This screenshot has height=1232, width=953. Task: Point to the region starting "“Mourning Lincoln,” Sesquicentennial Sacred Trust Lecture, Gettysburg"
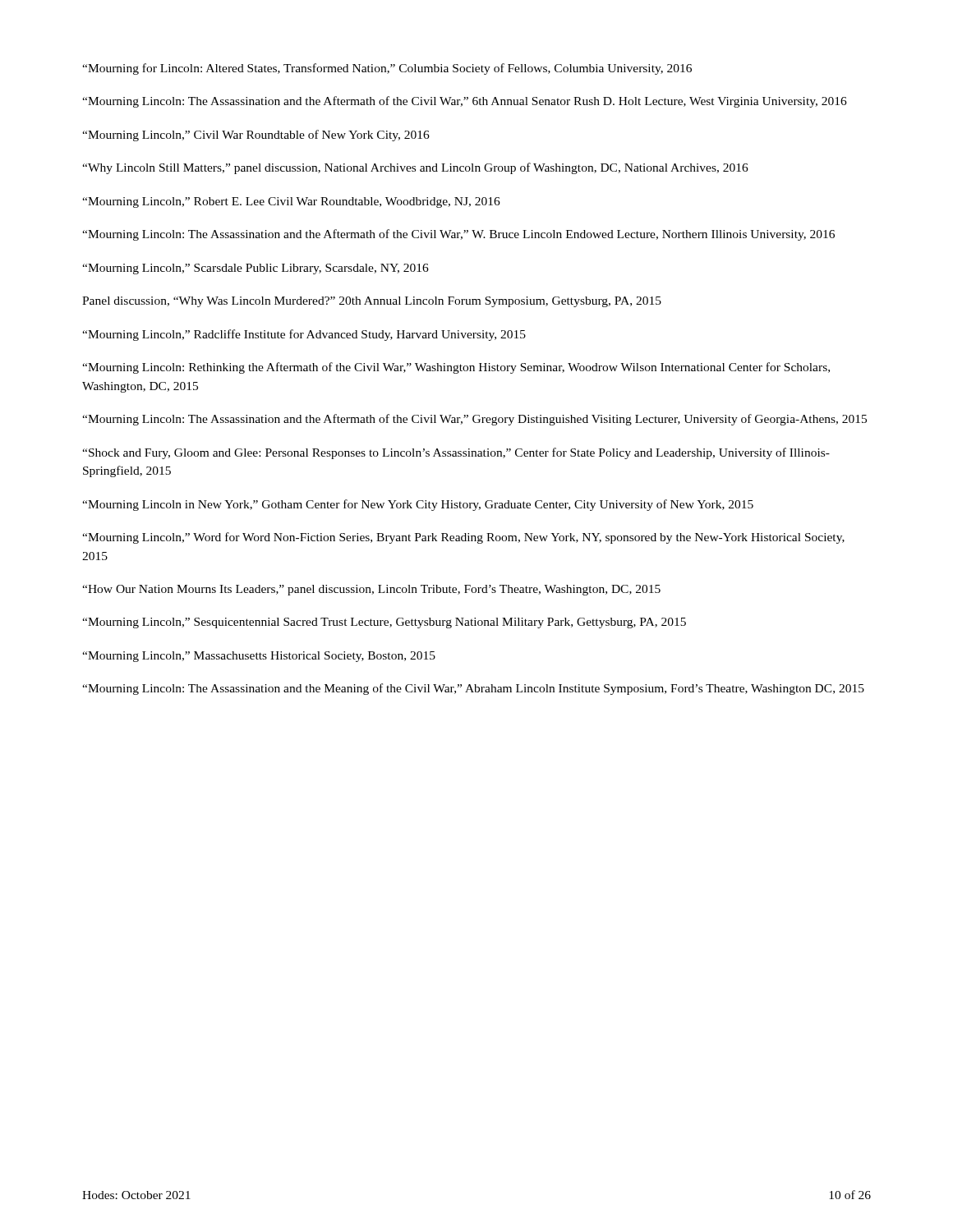click(384, 622)
